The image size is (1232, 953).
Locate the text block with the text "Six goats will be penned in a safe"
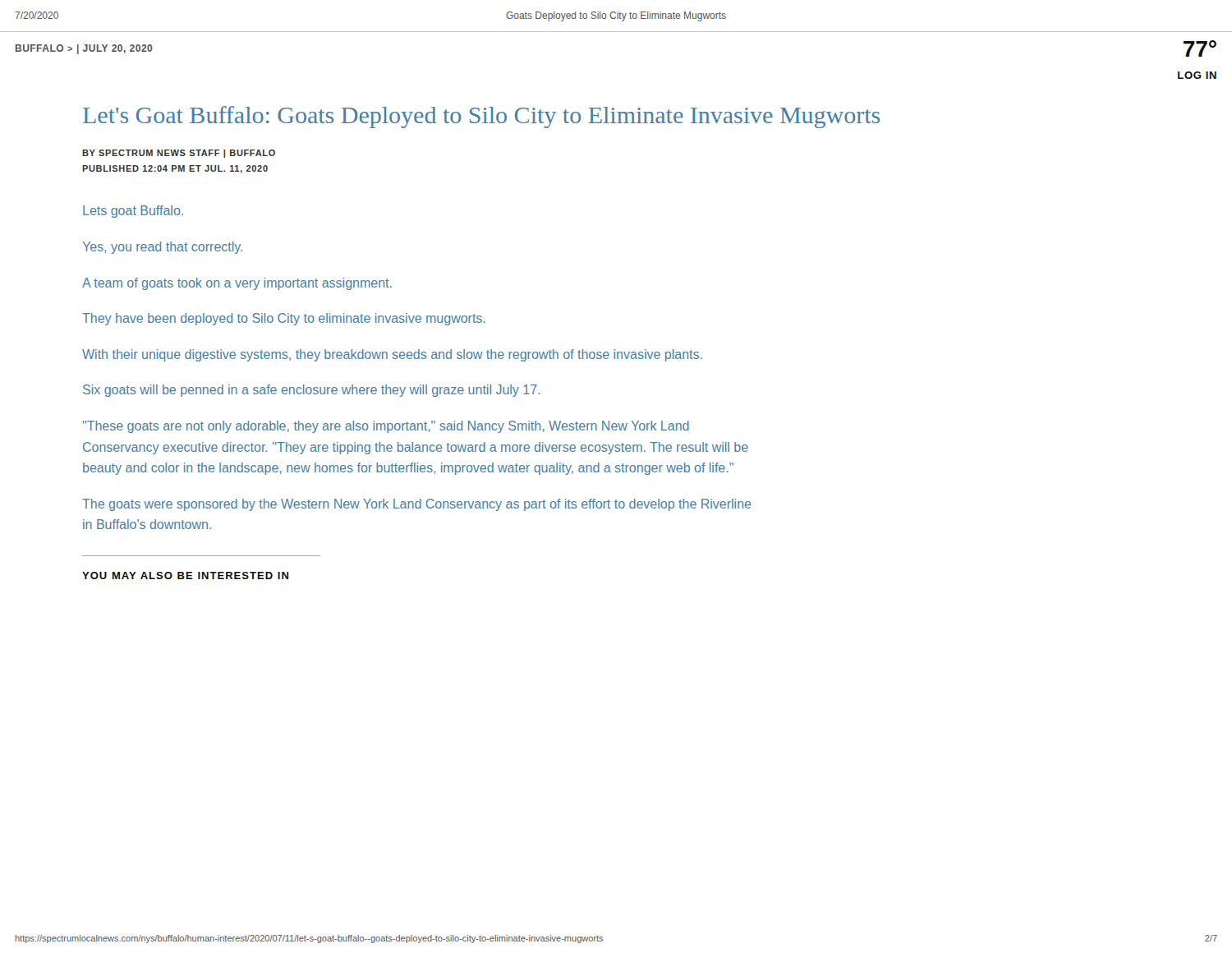coord(419,390)
